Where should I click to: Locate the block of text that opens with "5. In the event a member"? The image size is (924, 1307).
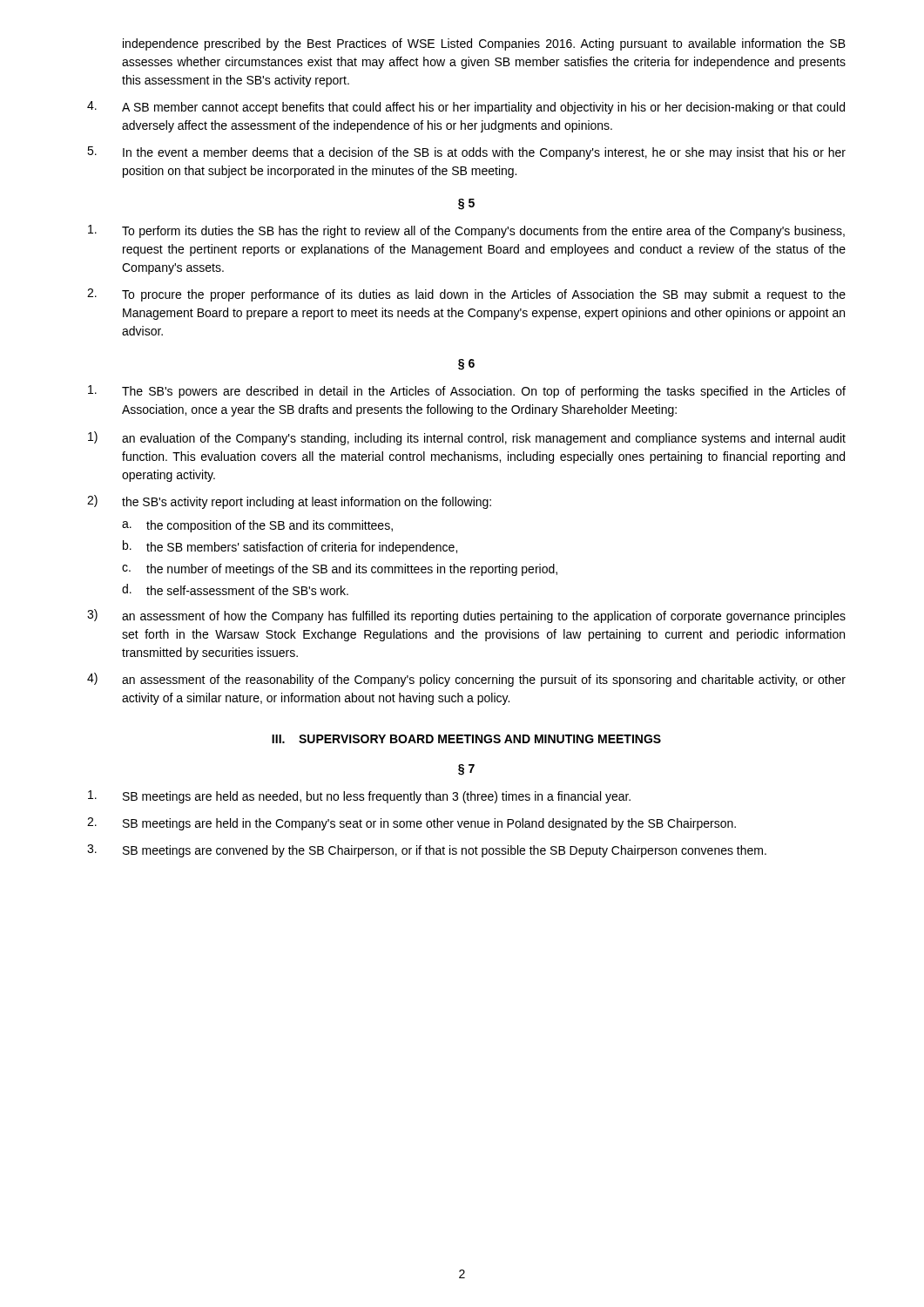click(466, 162)
